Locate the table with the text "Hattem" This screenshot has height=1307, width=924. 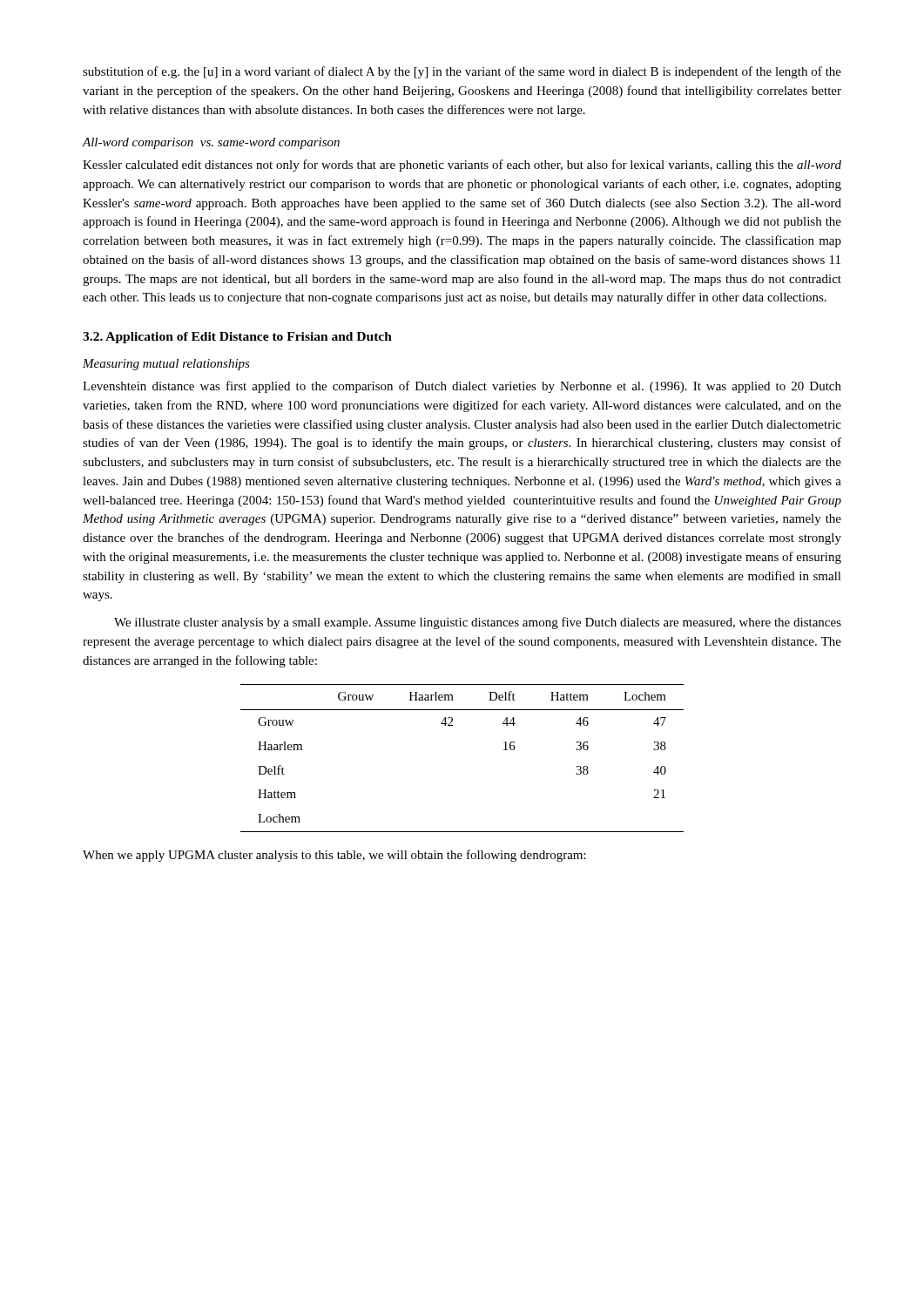tap(462, 758)
